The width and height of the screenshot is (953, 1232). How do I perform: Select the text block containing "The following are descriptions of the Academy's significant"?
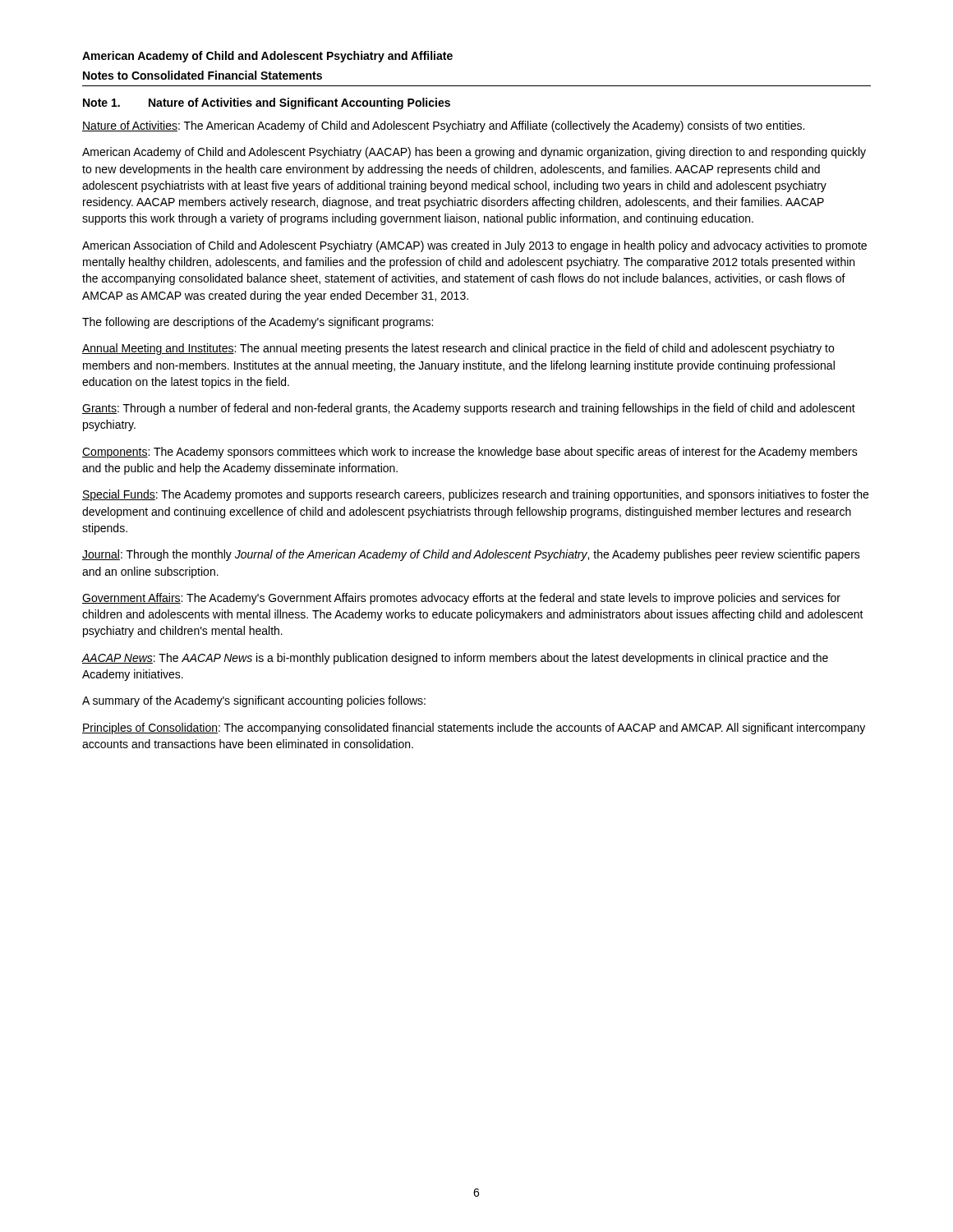click(258, 323)
